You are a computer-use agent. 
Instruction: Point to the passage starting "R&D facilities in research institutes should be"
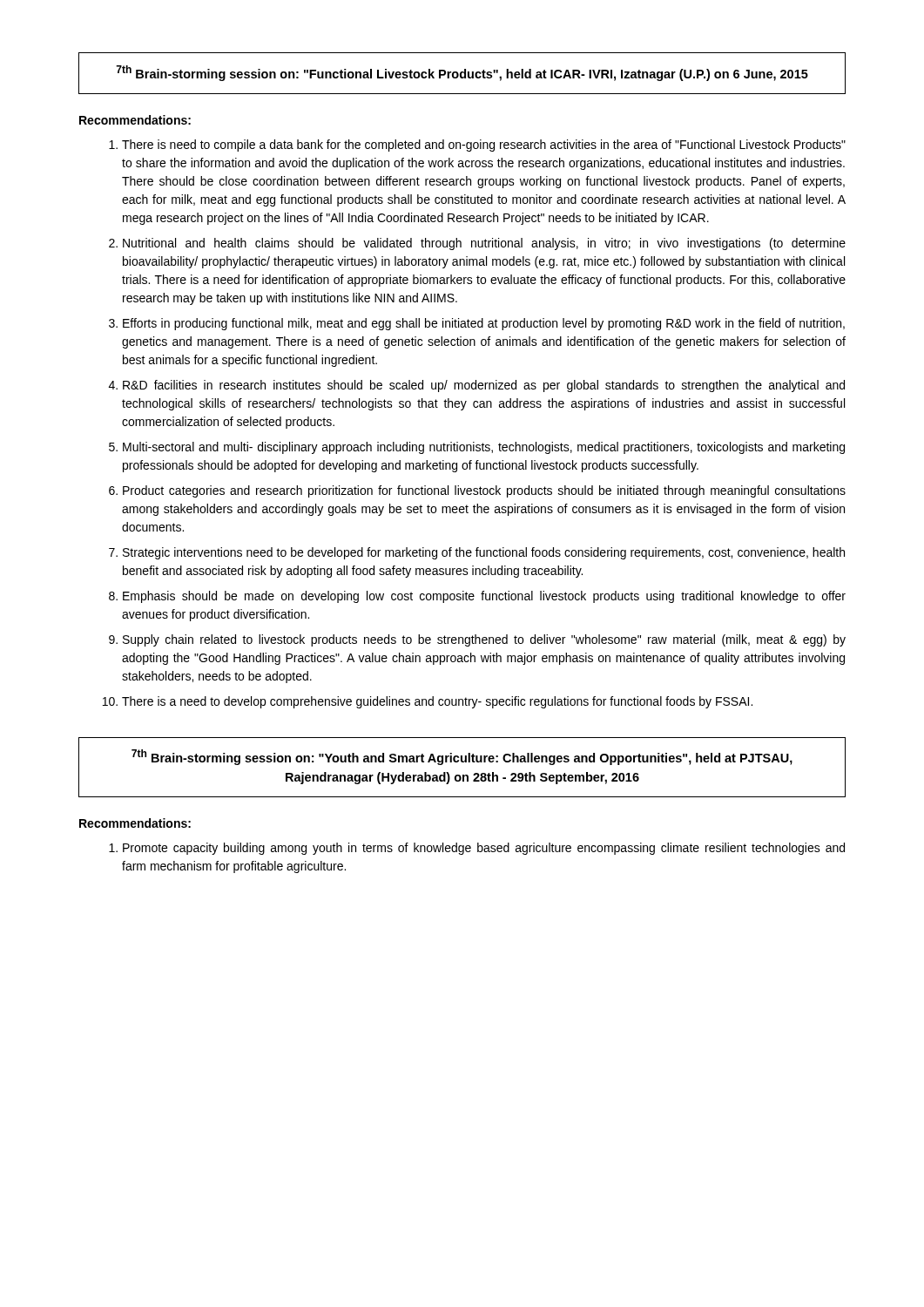click(x=484, y=403)
